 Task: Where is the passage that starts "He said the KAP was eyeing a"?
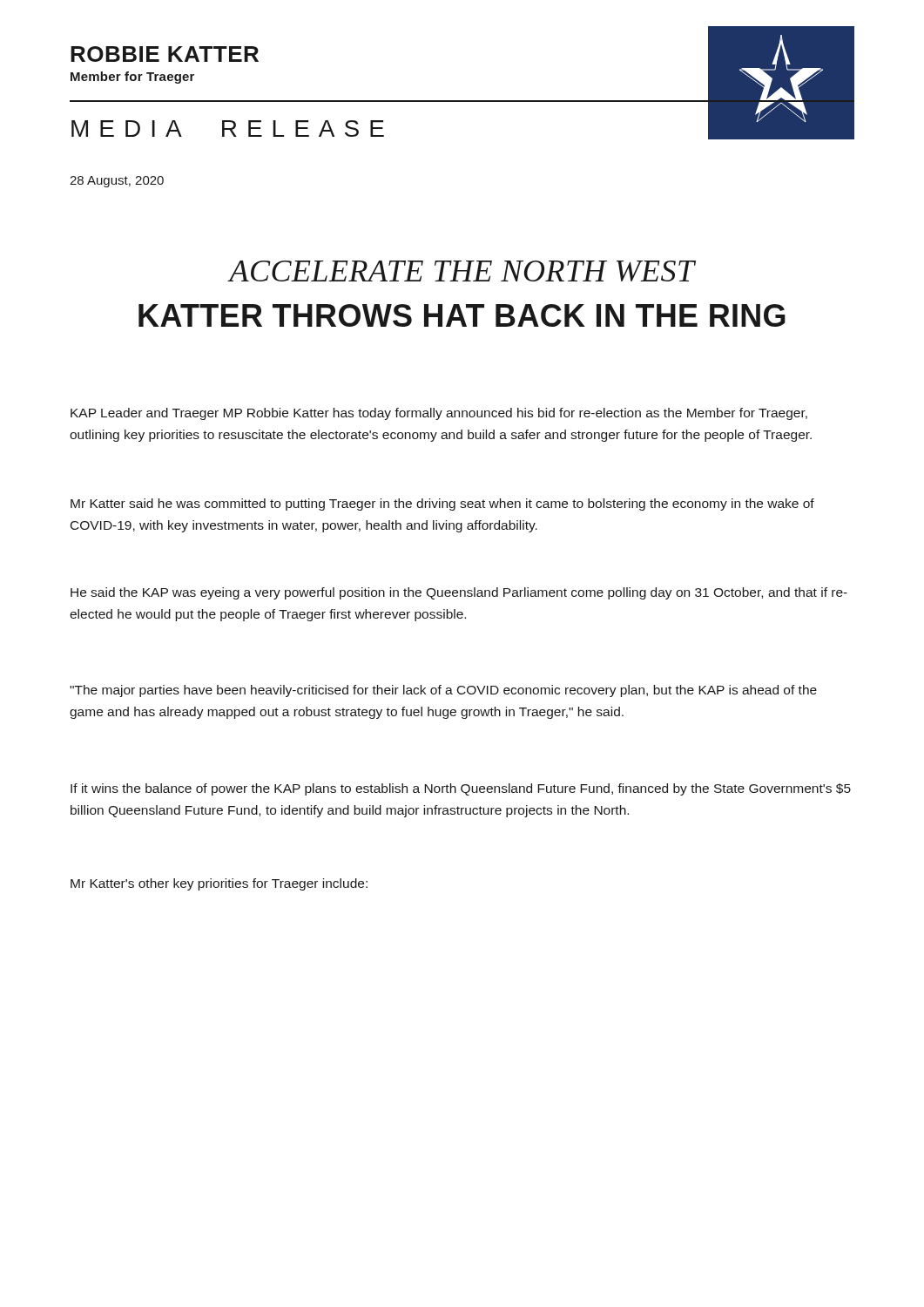[x=459, y=603]
